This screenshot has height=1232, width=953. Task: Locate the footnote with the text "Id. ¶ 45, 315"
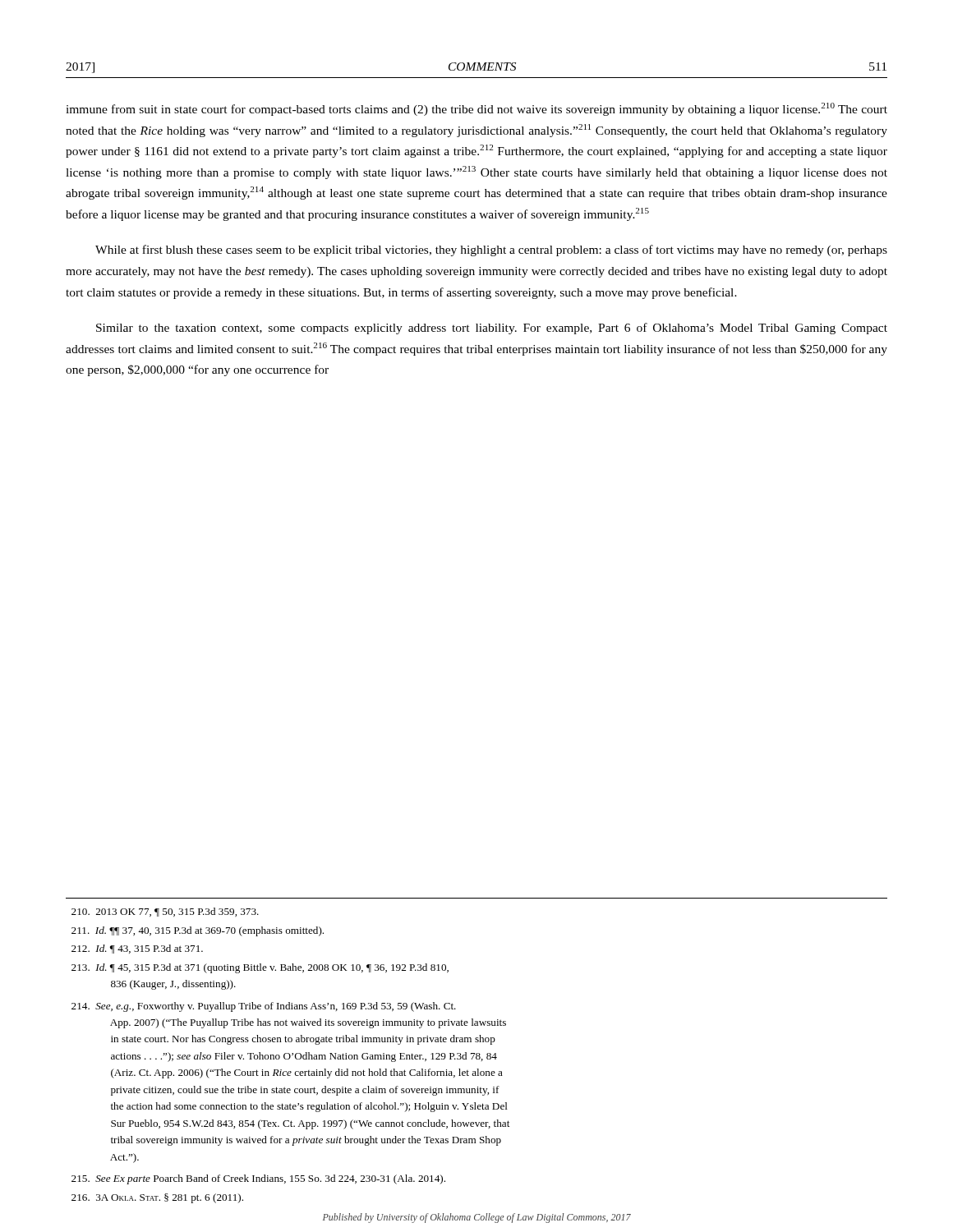(x=258, y=975)
